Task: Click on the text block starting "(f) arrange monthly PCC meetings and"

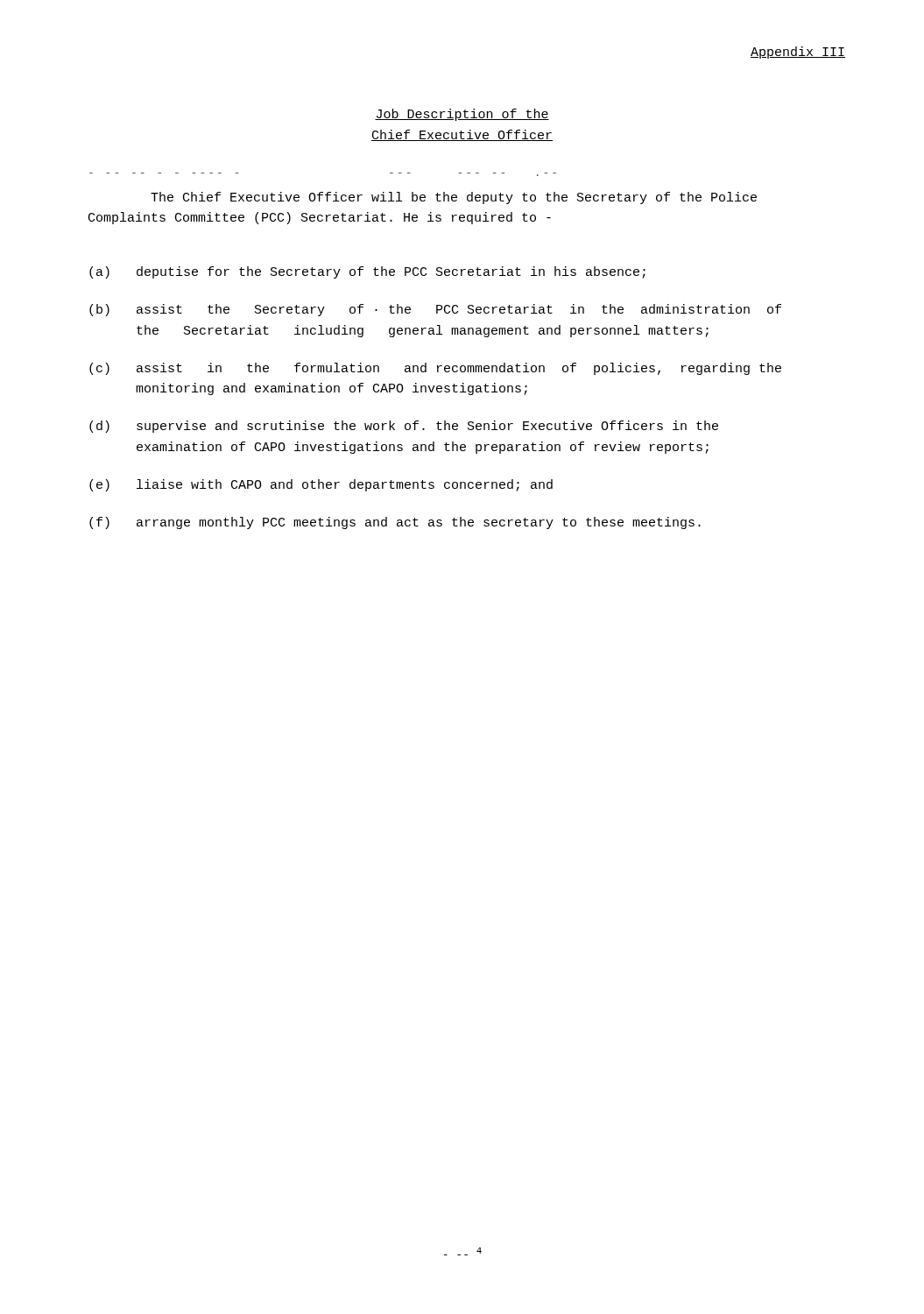Action: pyautogui.click(x=449, y=524)
